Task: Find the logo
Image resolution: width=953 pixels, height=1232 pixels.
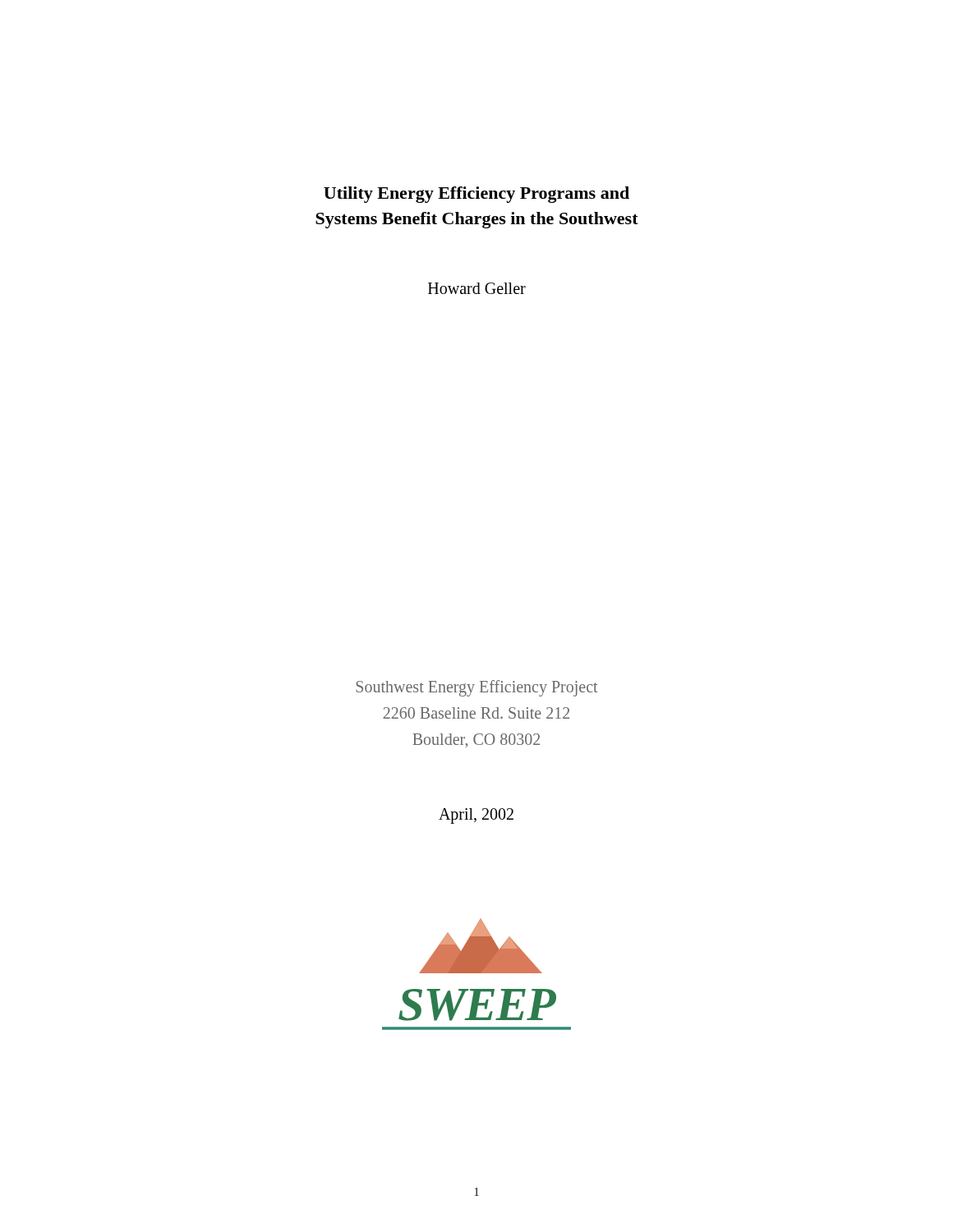Action: [476, 971]
